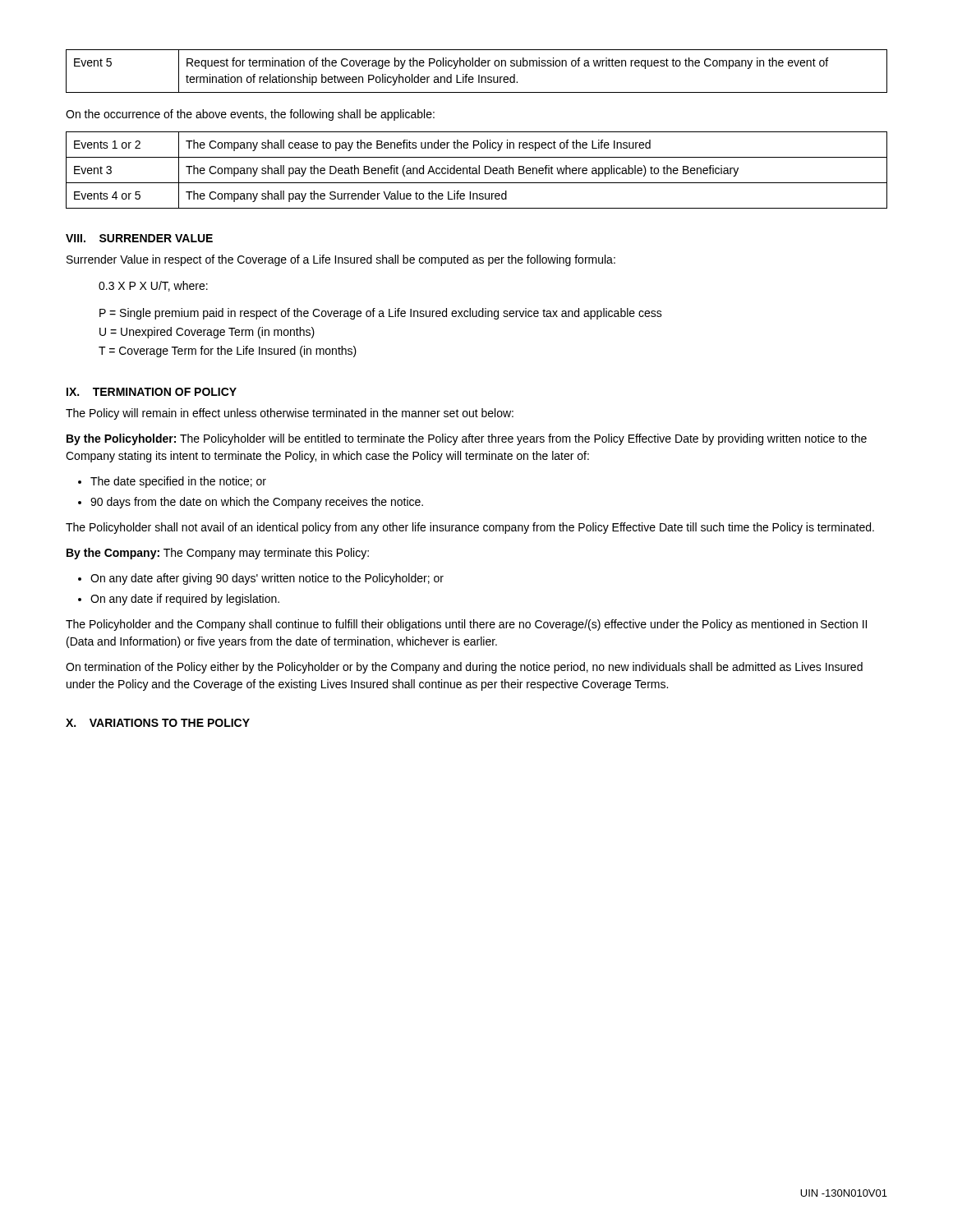The width and height of the screenshot is (953, 1232).
Task: Locate the block of text that opens with "Surrender Value in respect of the"
Action: point(341,260)
